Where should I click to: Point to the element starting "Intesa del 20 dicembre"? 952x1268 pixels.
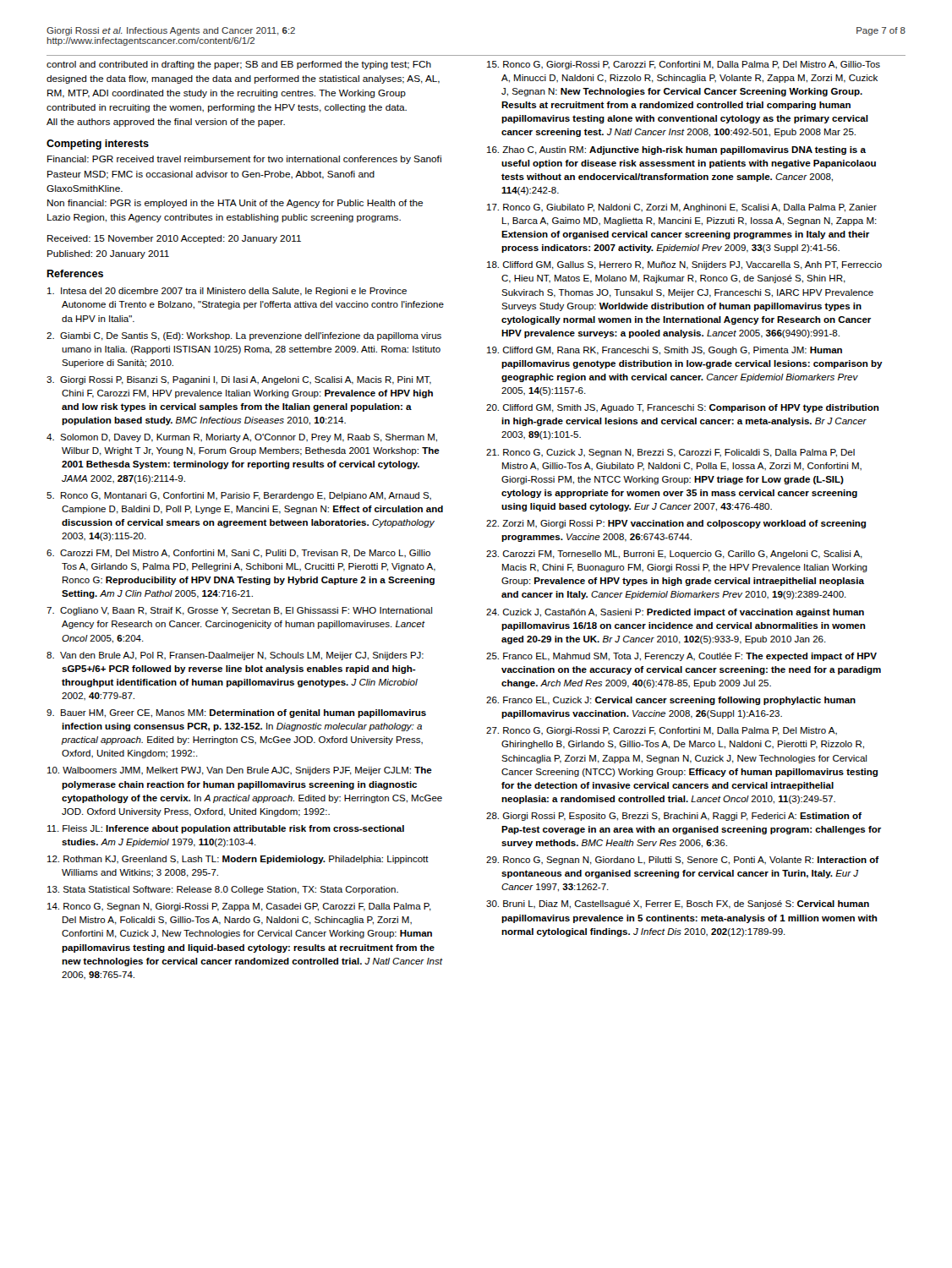click(x=245, y=305)
